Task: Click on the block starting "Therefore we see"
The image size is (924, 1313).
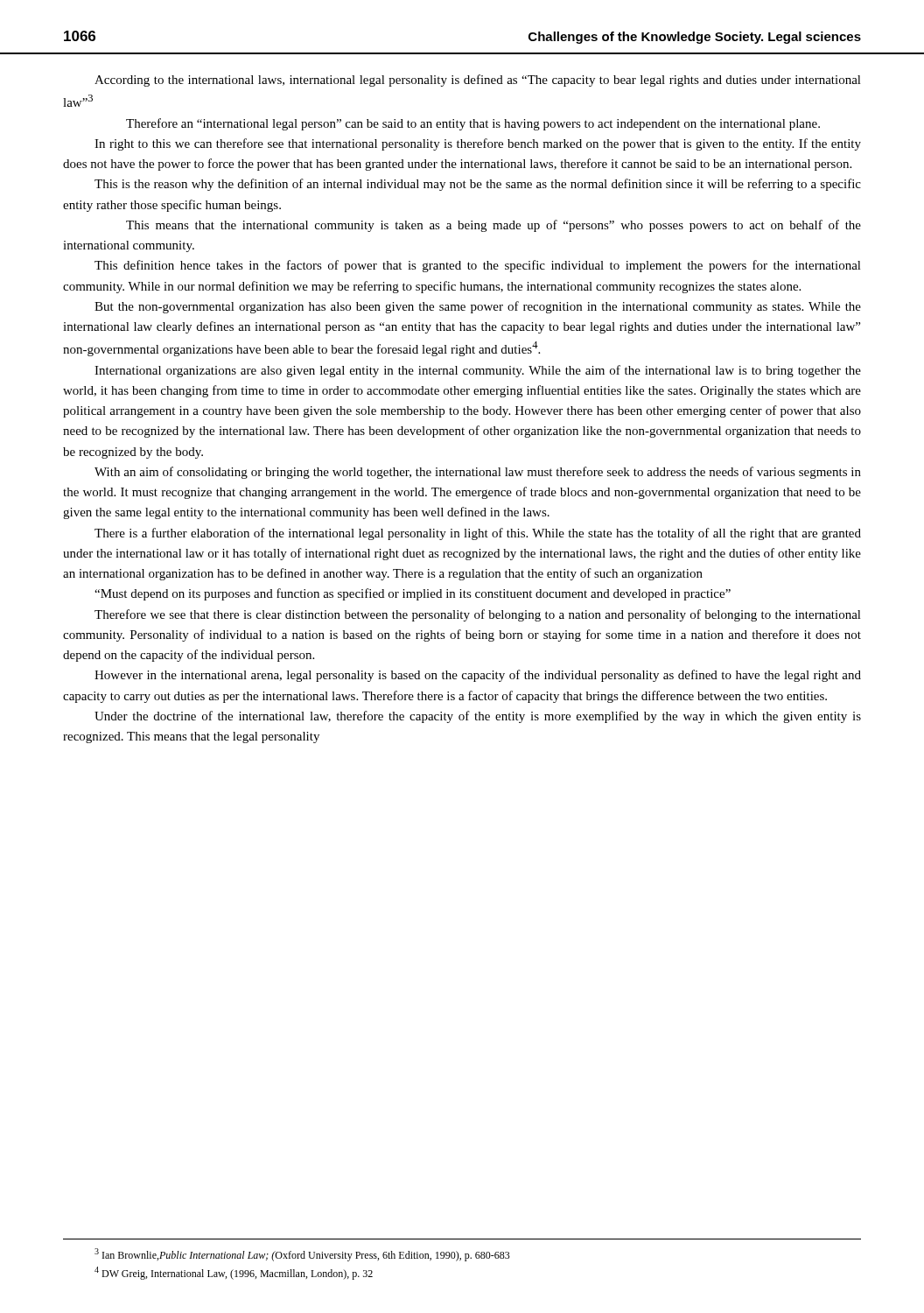Action: (x=462, y=635)
